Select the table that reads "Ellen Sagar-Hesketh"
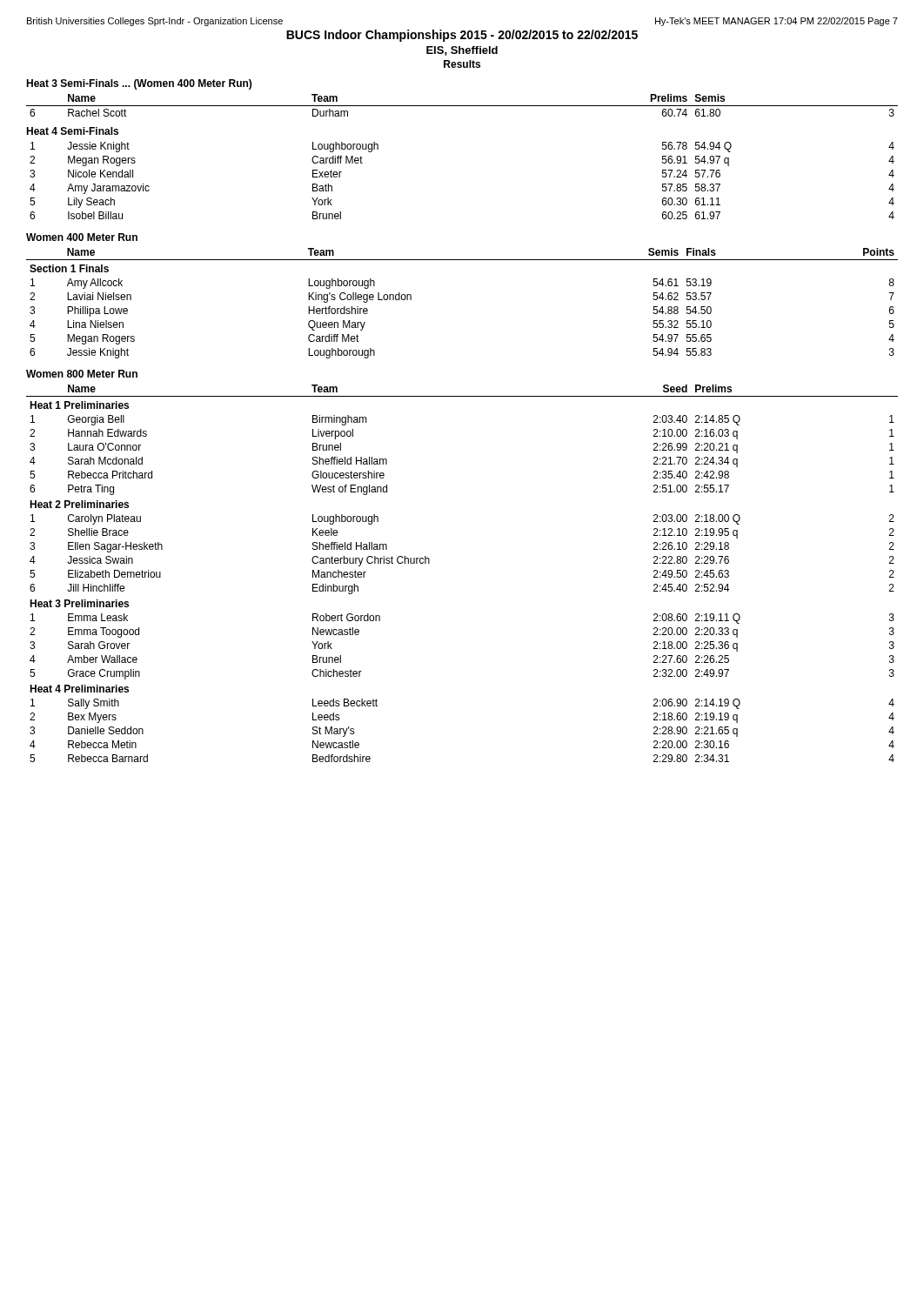The width and height of the screenshot is (924, 1305). pyautogui.click(x=462, y=574)
